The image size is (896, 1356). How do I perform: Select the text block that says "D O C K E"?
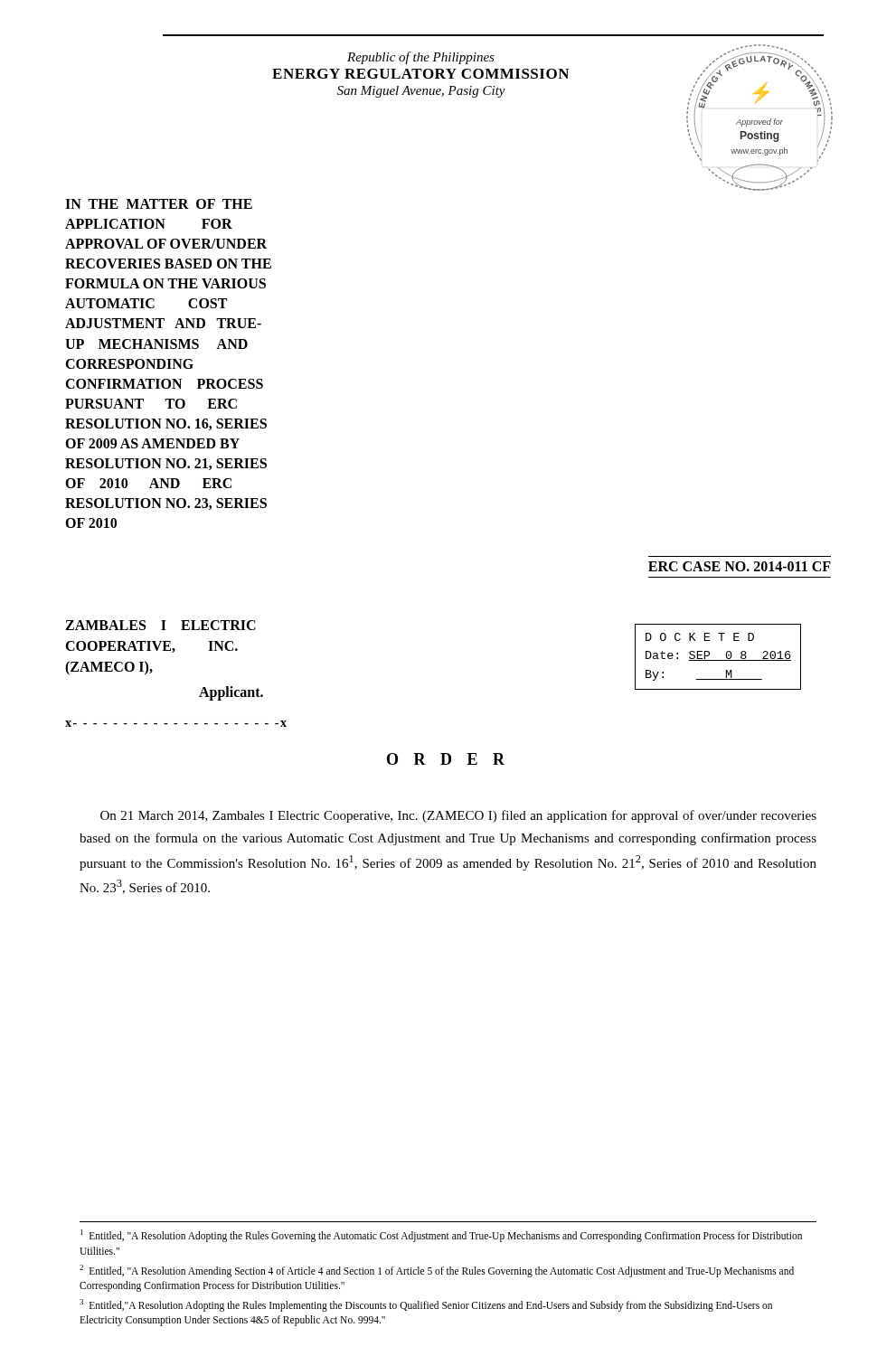(718, 656)
